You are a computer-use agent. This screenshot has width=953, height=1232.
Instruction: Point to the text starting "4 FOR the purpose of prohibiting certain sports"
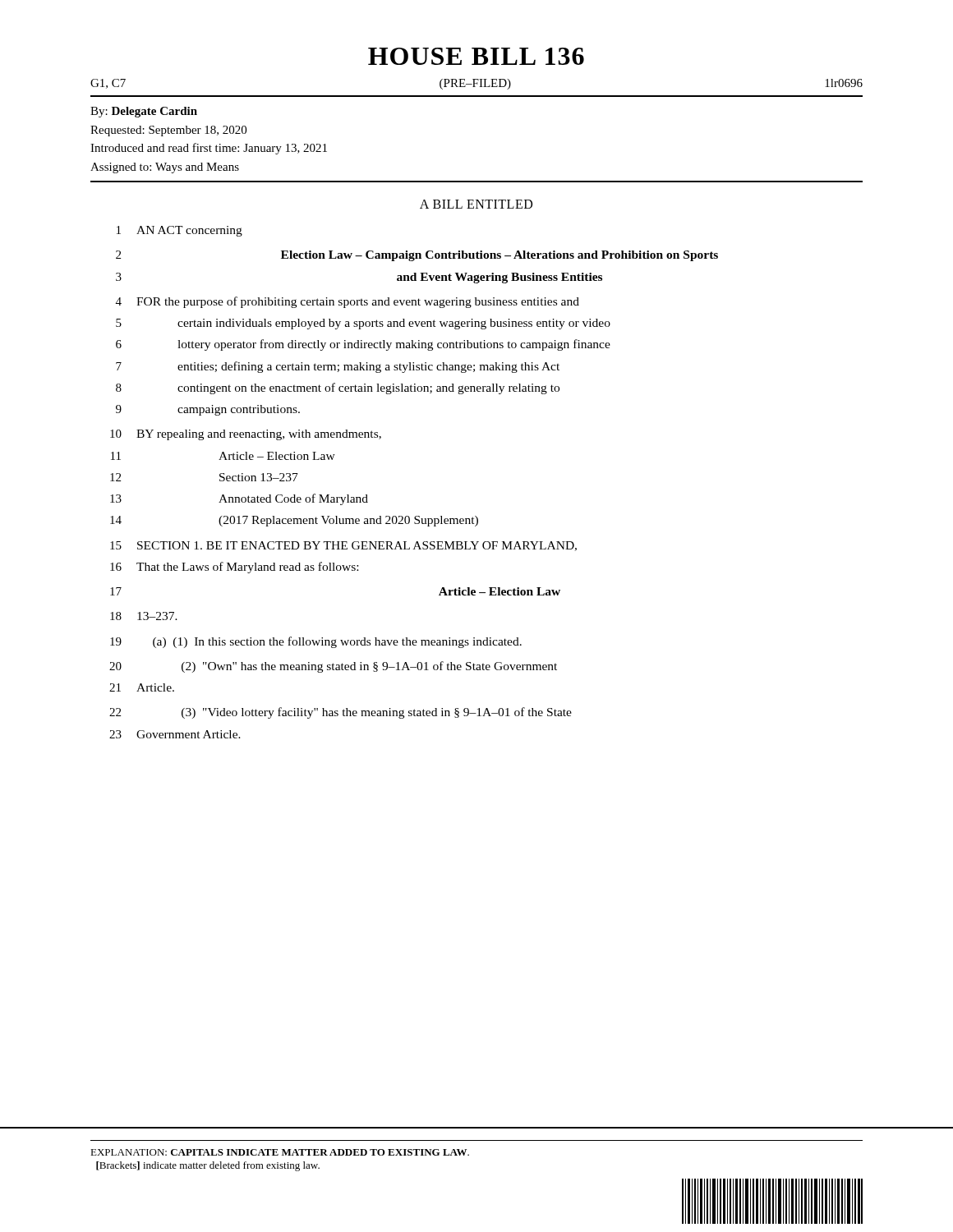click(x=476, y=355)
